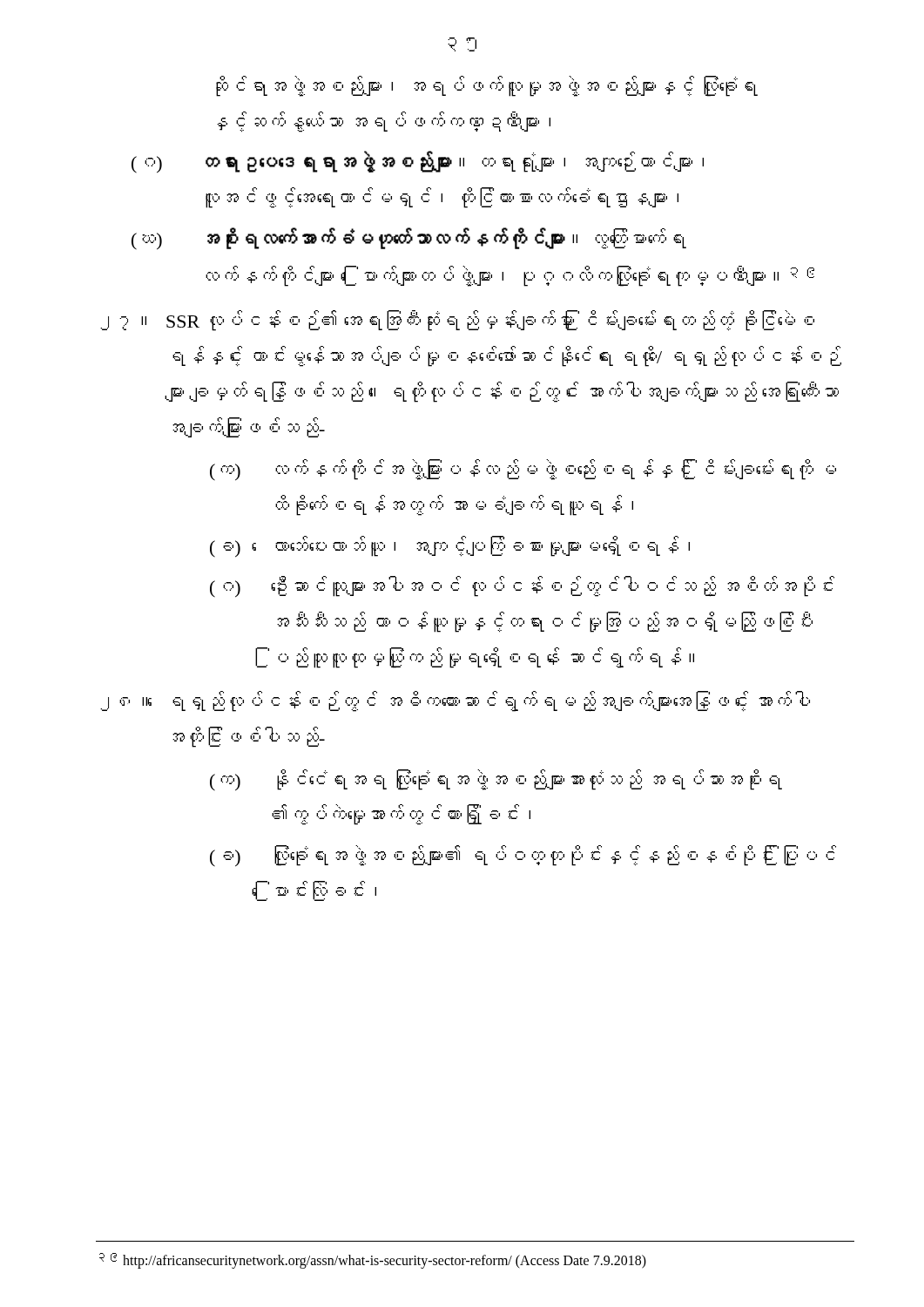Find "၃၉ http://africansecuritynetwork.org/assn/what-is-security-sector-reform/ (Access Date 7.9.2018)" on this page
This screenshot has width=924, height=1307.
click(475, 1260)
